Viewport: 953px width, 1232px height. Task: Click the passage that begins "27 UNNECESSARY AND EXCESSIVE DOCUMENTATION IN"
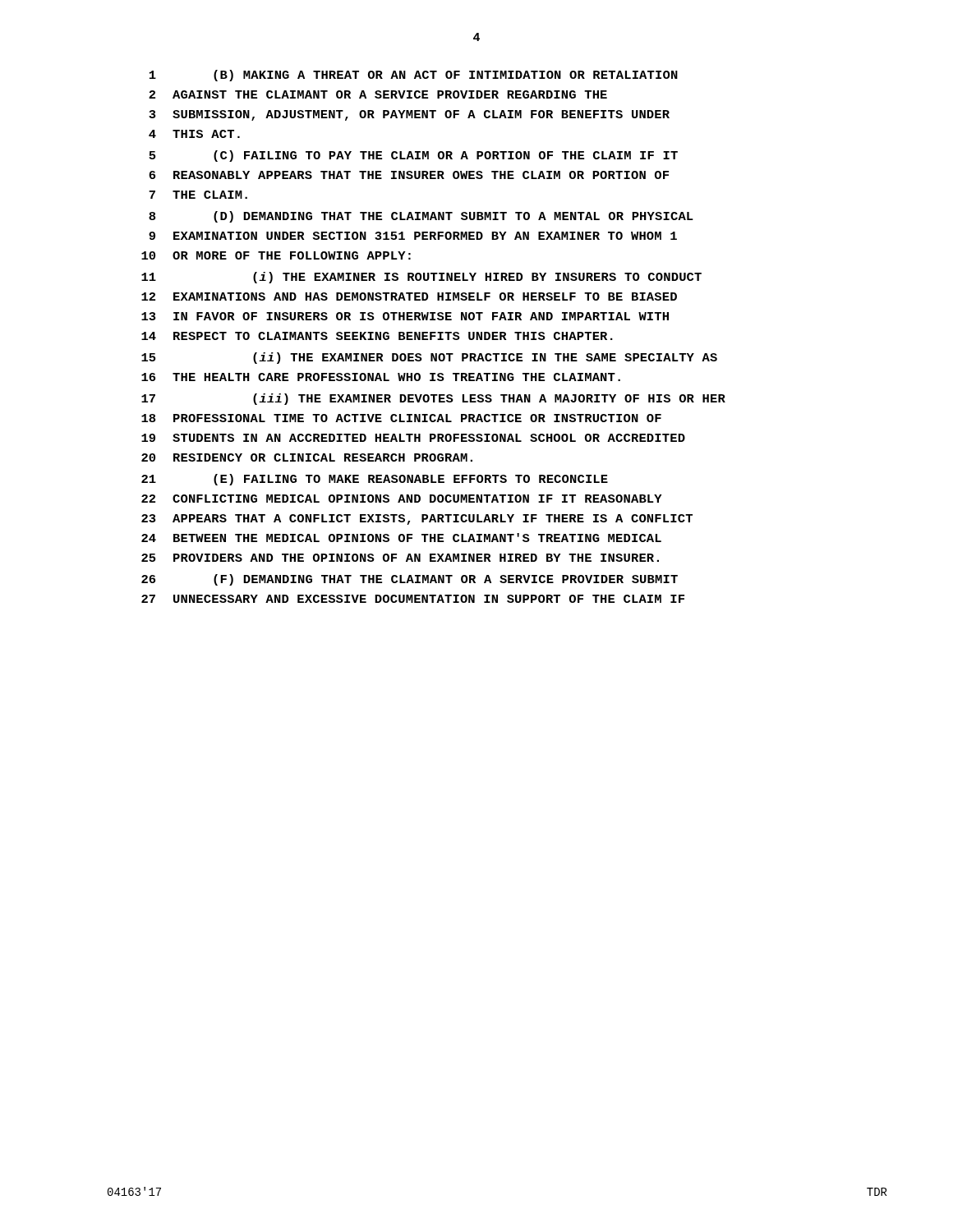396,600
